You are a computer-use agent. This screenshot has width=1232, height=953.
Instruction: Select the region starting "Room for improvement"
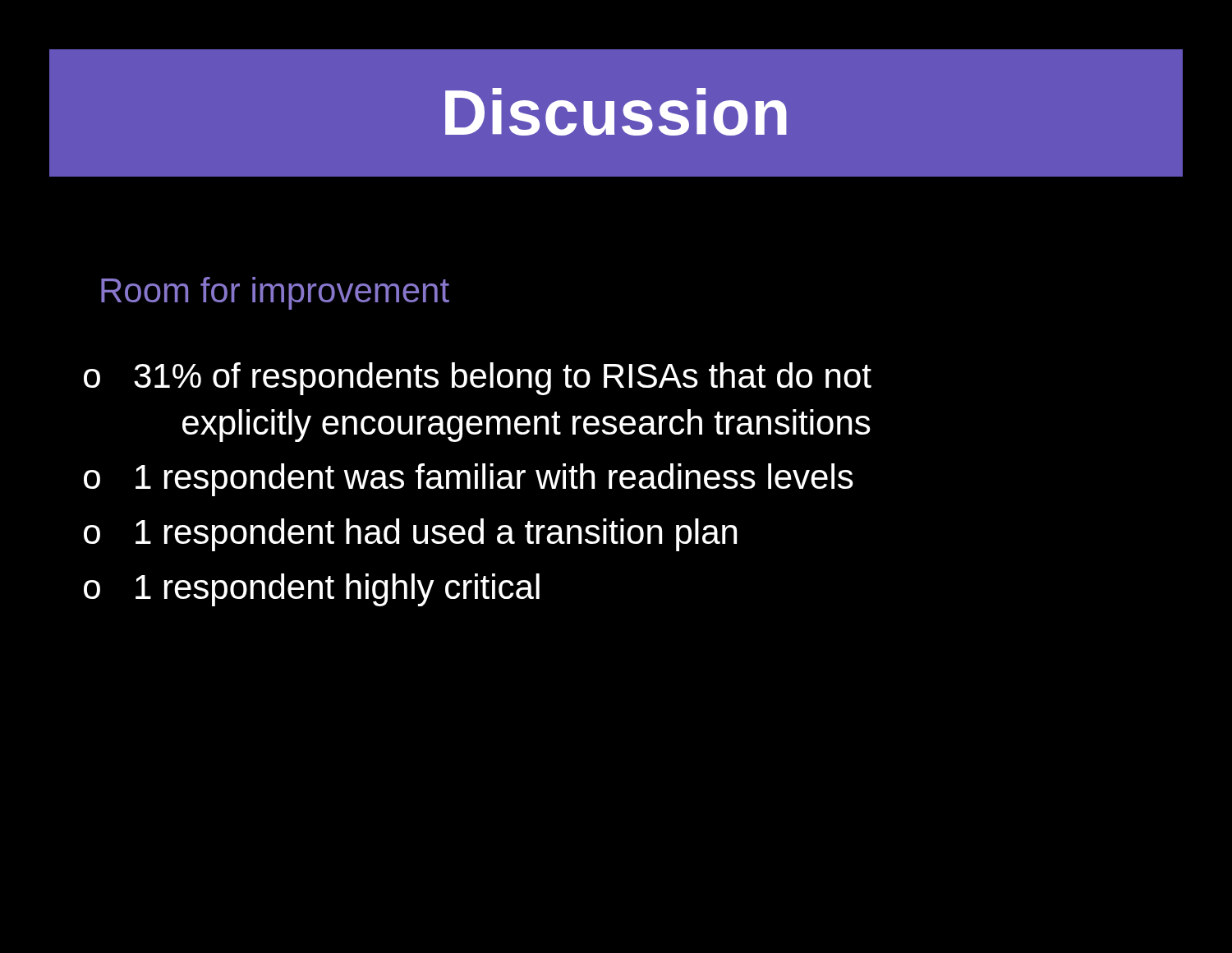pos(274,290)
